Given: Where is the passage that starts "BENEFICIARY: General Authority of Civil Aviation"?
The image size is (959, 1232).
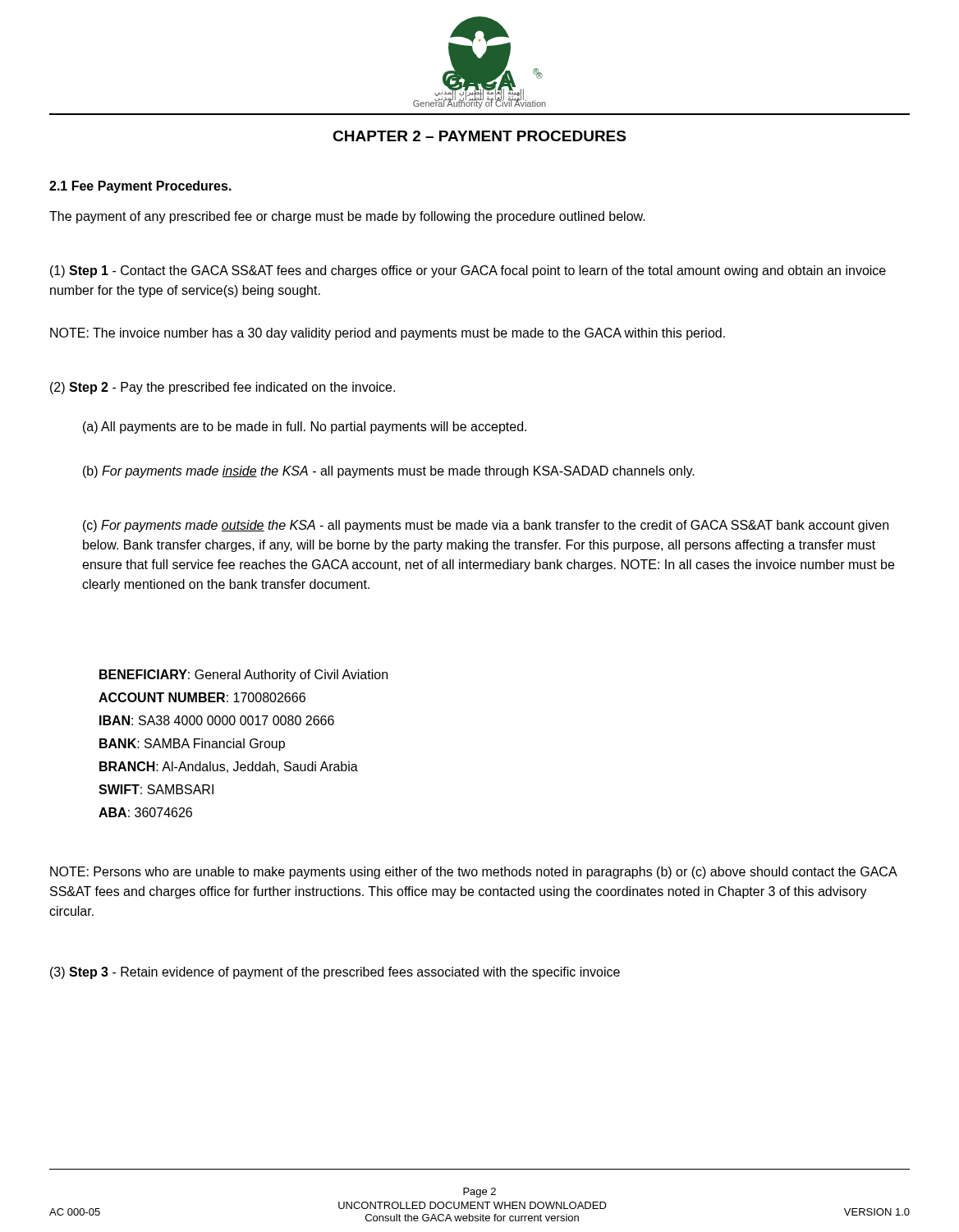Looking at the screenshot, I should click(243, 744).
